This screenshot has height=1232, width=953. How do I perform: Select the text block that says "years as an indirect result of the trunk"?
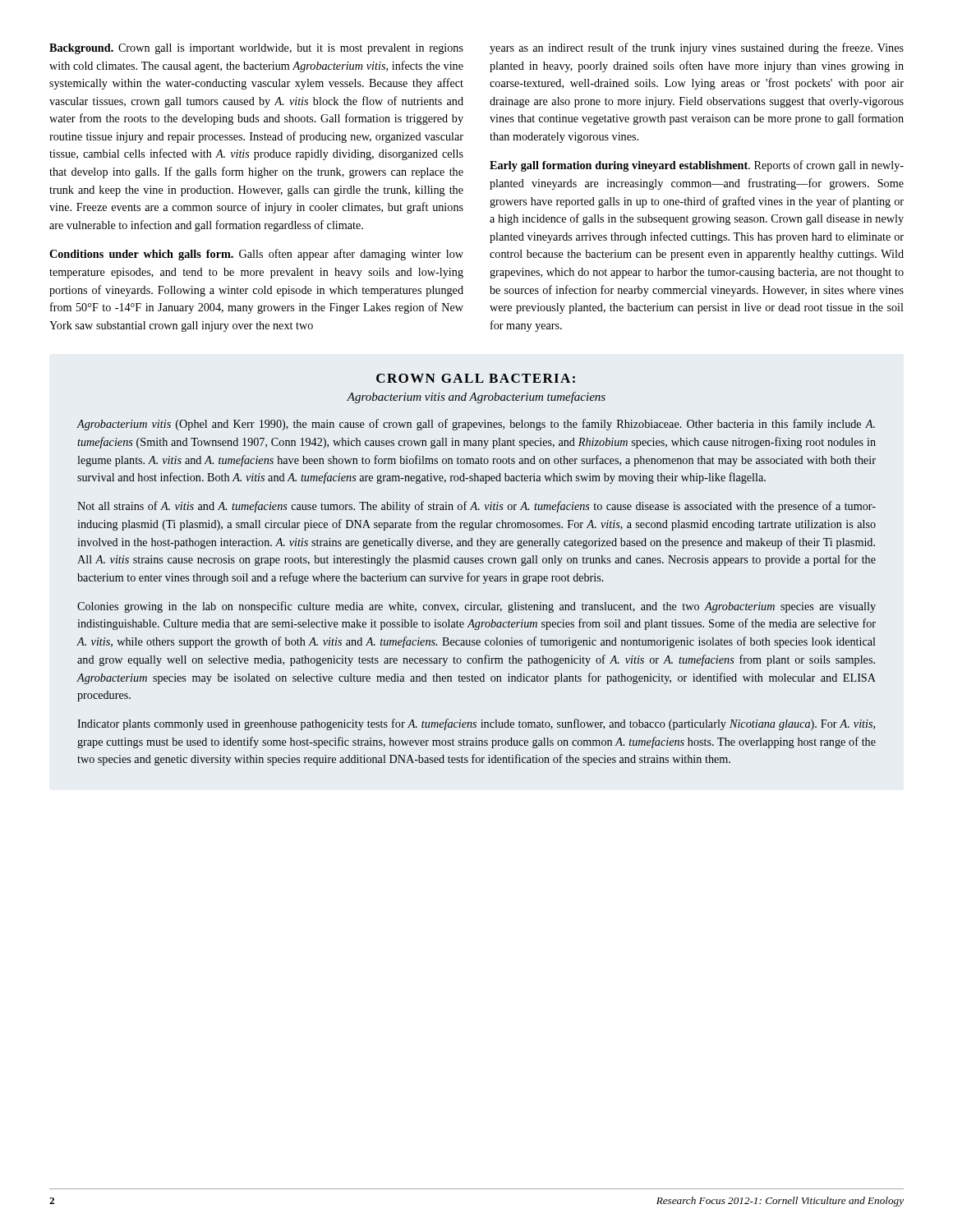697,187
